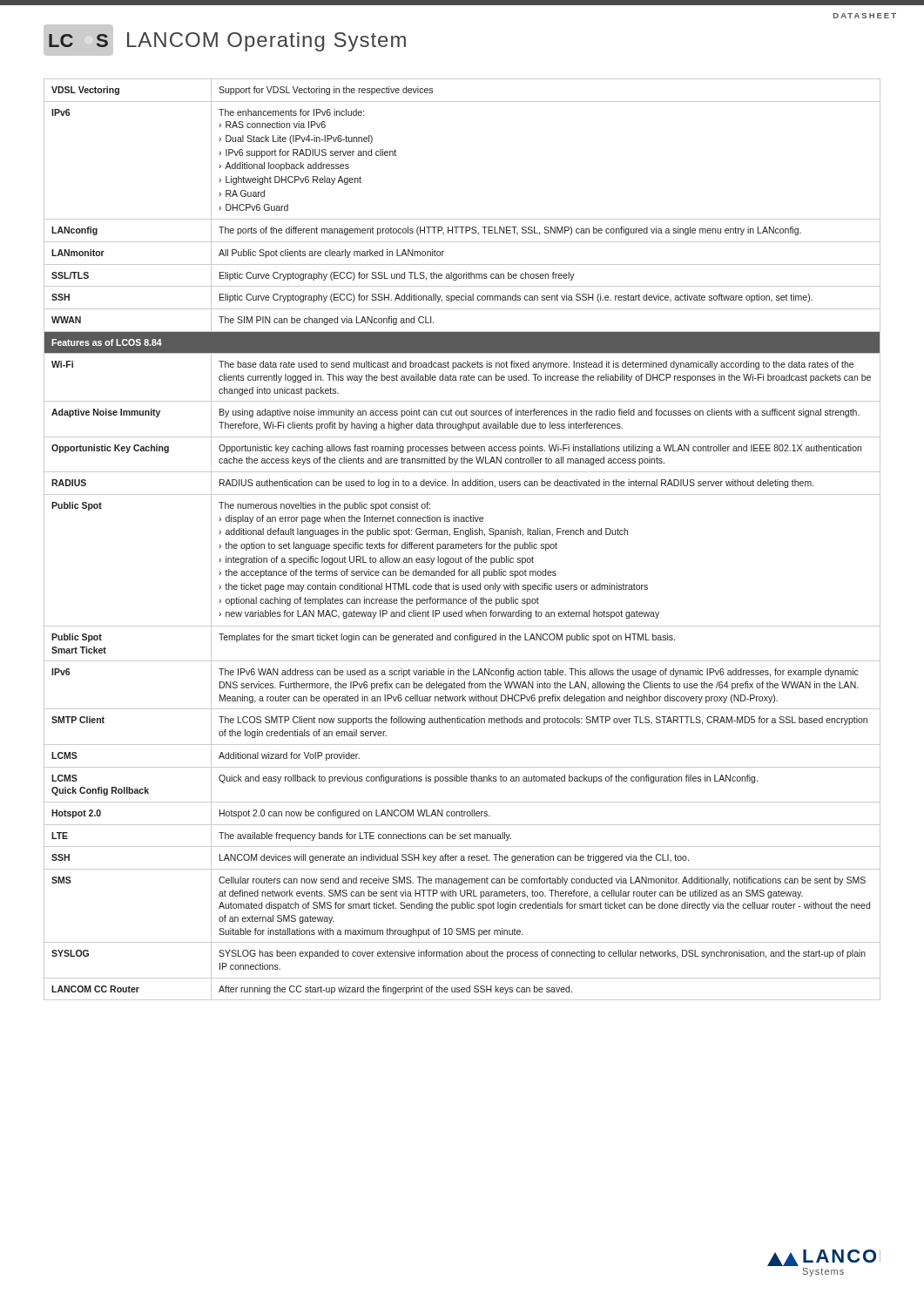The image size is (924, 1307).
Task: Locate the logo
Action: tap(824, 1256)
